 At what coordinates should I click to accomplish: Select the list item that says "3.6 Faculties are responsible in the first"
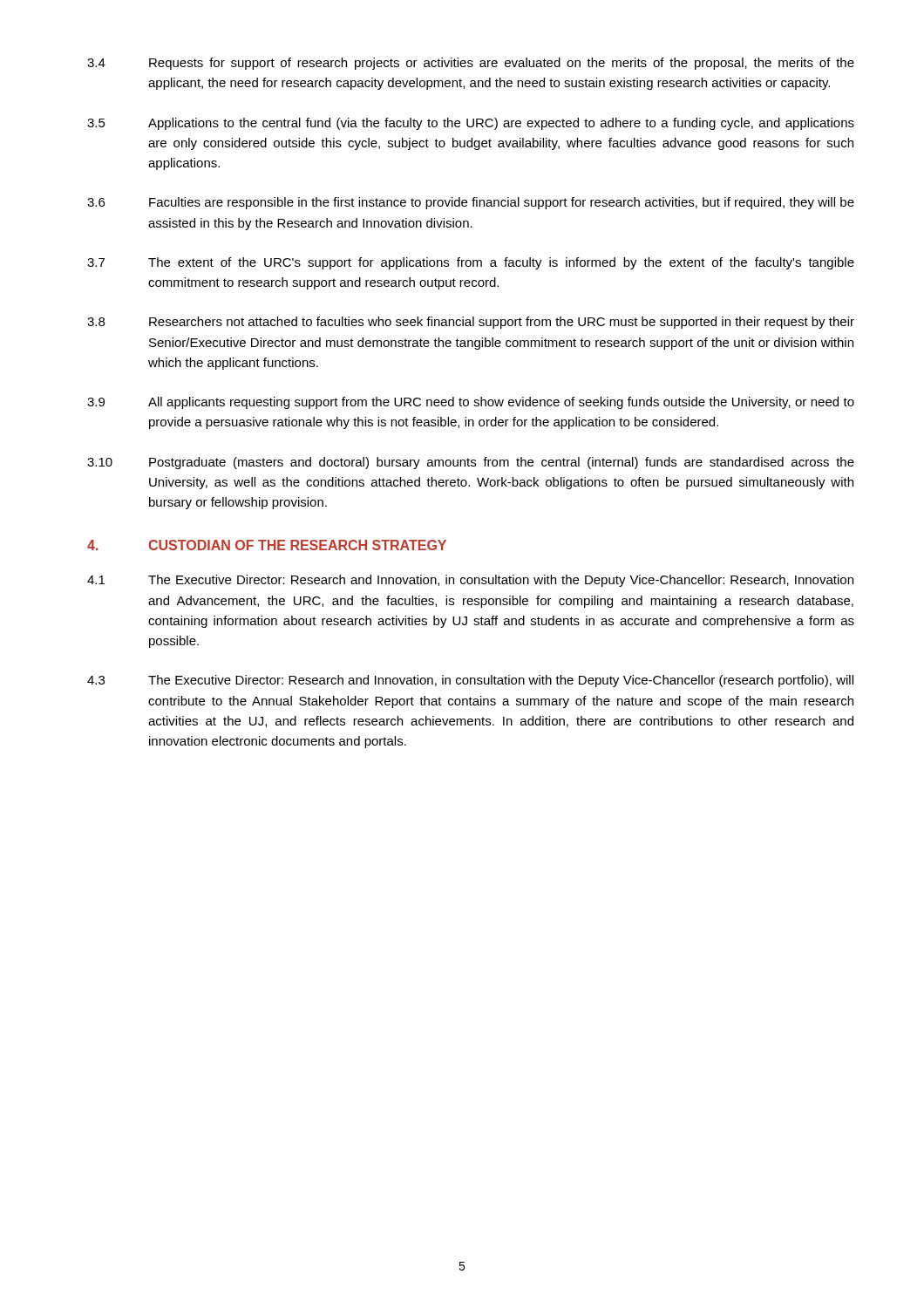coord(471,212)
